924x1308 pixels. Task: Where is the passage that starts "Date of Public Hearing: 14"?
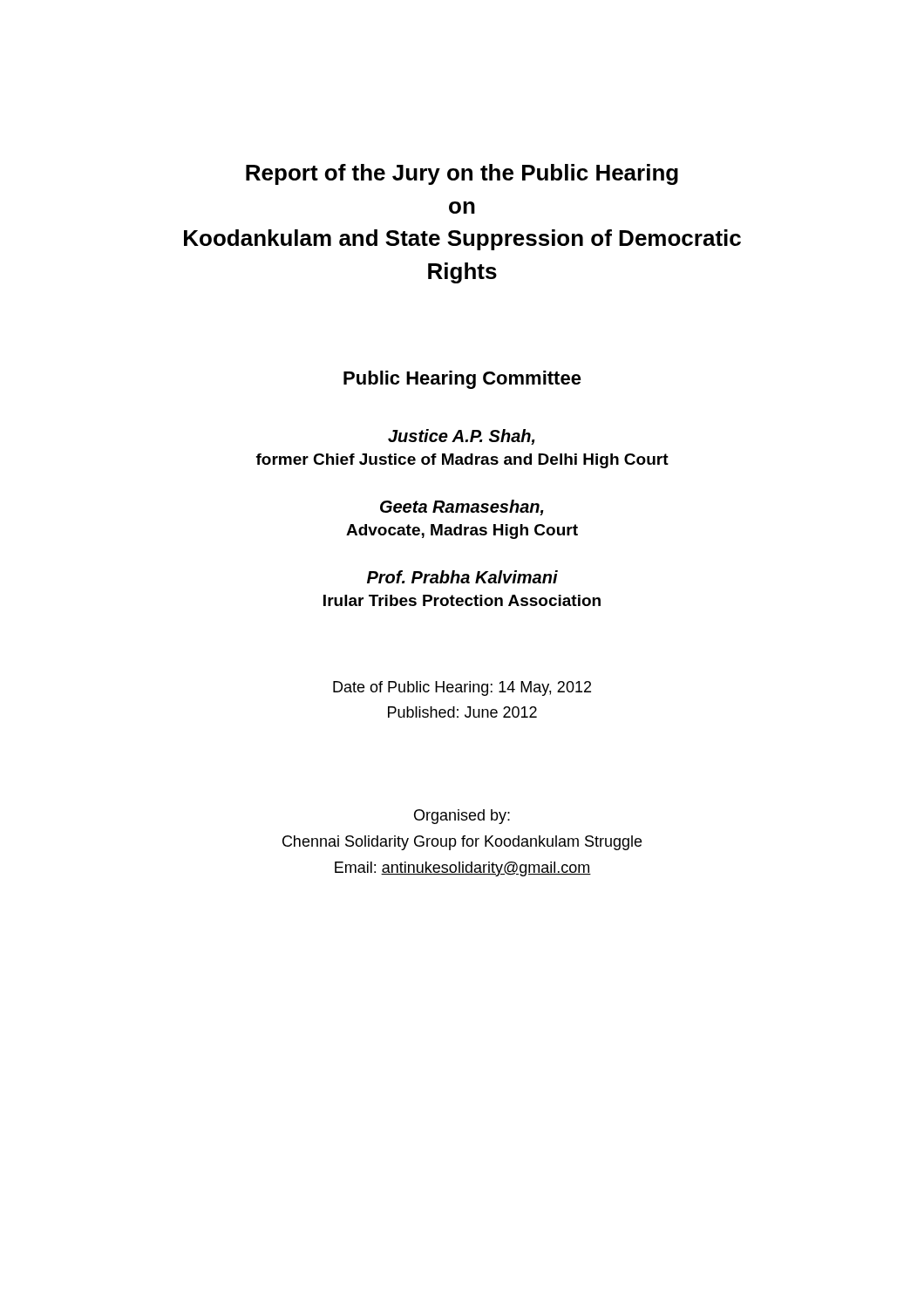[x=462, y=699]
